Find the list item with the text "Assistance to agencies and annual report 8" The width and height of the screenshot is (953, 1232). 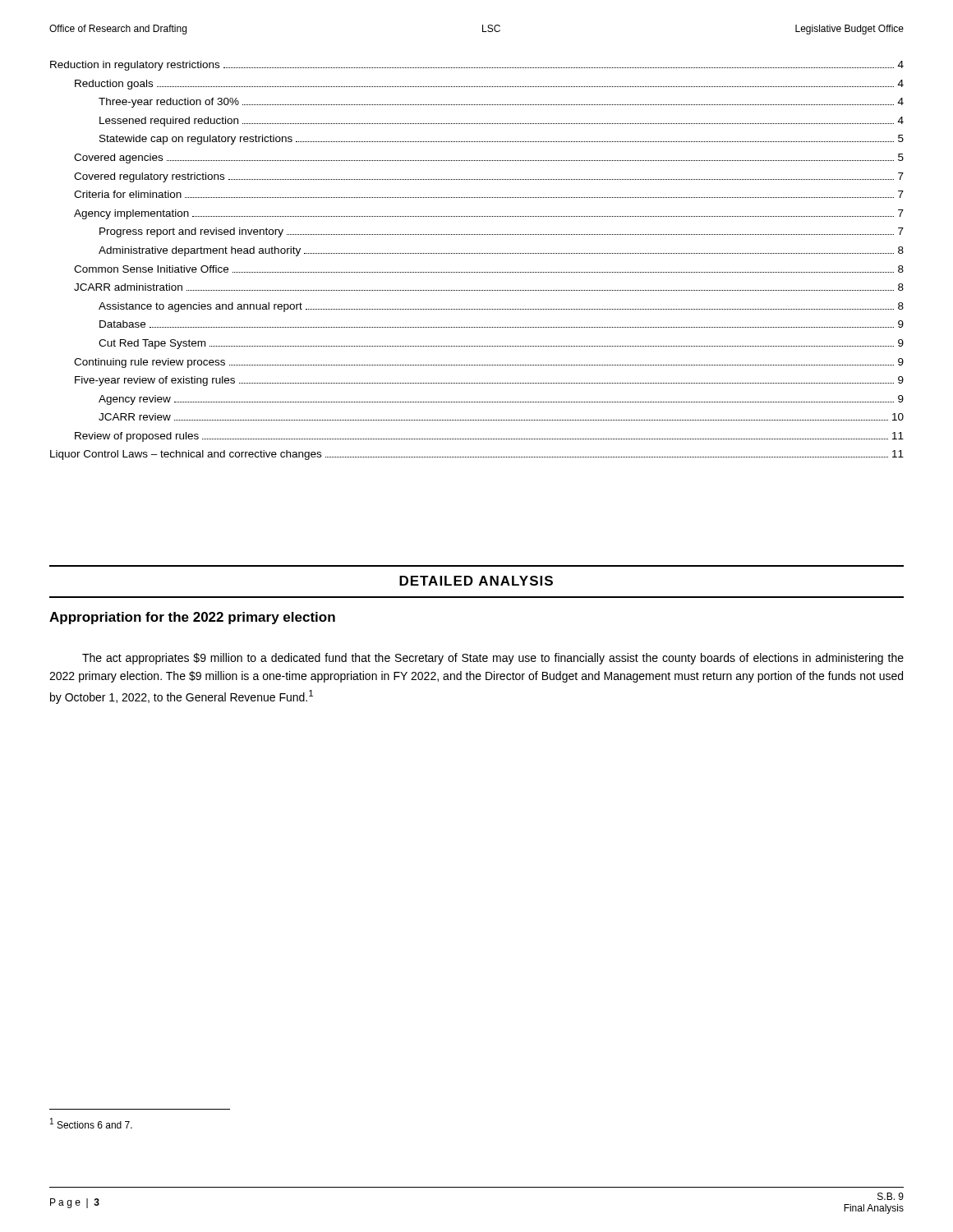point(501,306)
